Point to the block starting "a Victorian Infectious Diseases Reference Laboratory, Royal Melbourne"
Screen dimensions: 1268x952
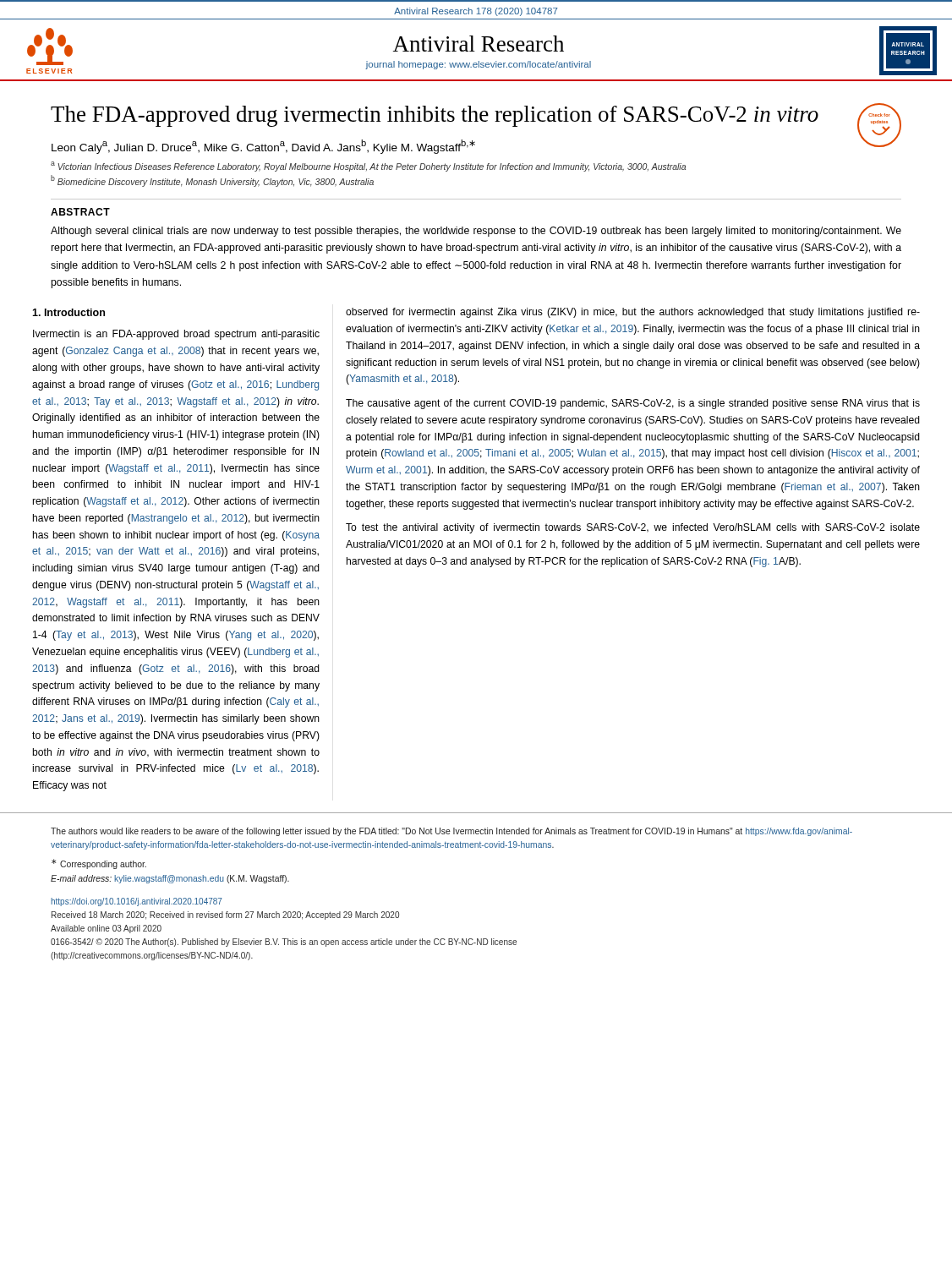click(368, 172)
